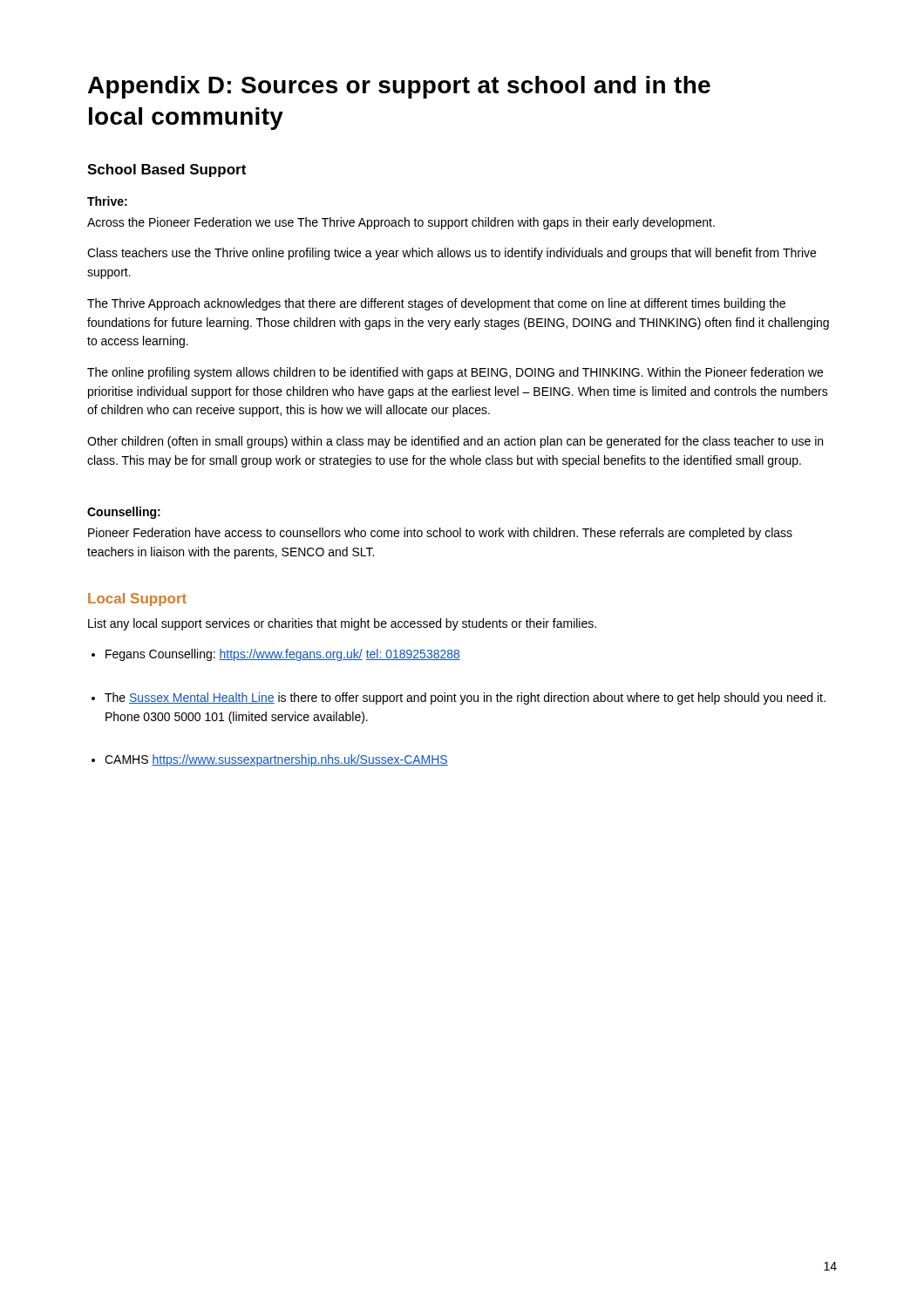Find the text starting "List any local support services or charities"
The height and width of the screenshot is (1308, 924).
point(462,624)
